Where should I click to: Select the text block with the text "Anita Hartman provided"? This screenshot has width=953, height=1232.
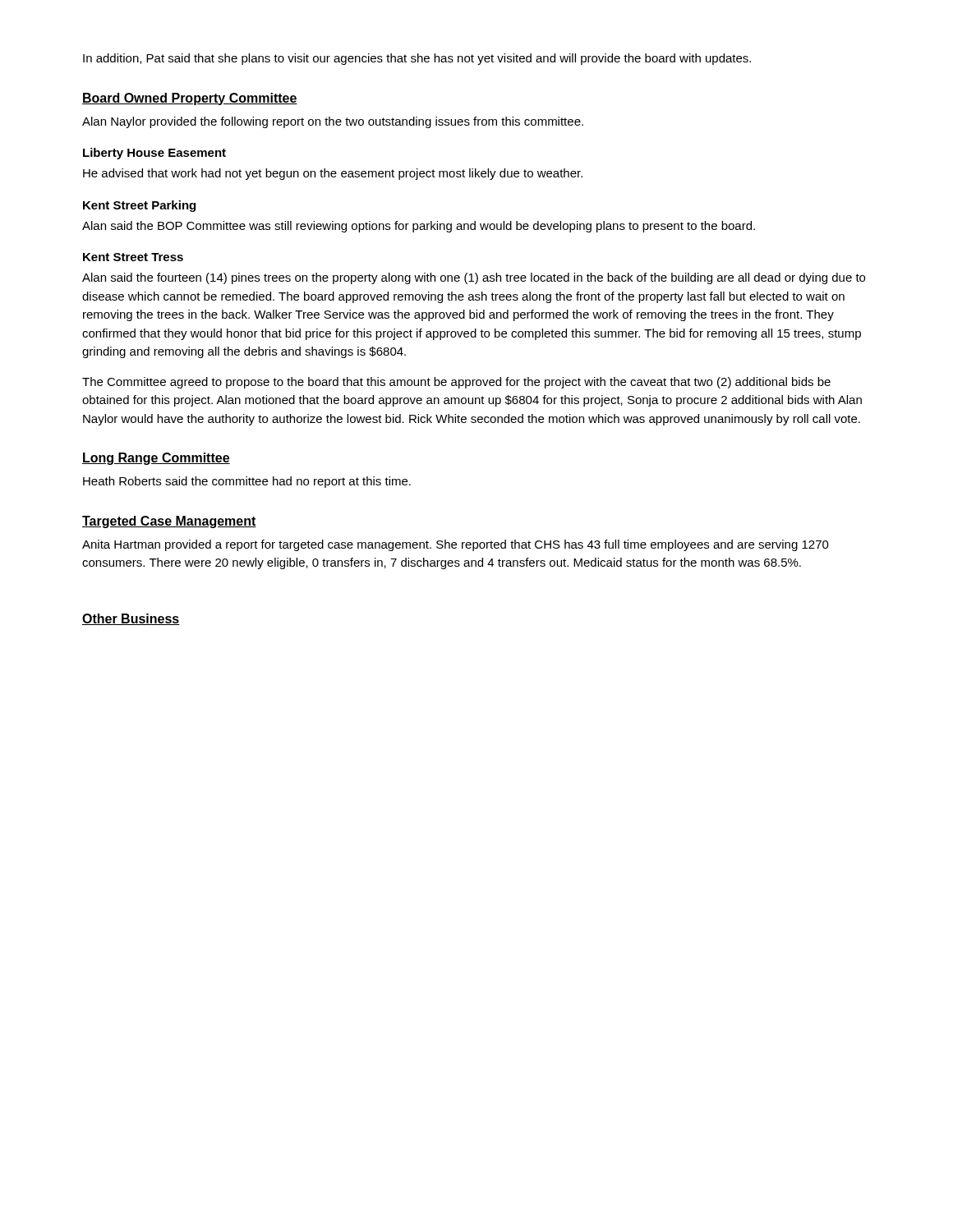point(455,553)
